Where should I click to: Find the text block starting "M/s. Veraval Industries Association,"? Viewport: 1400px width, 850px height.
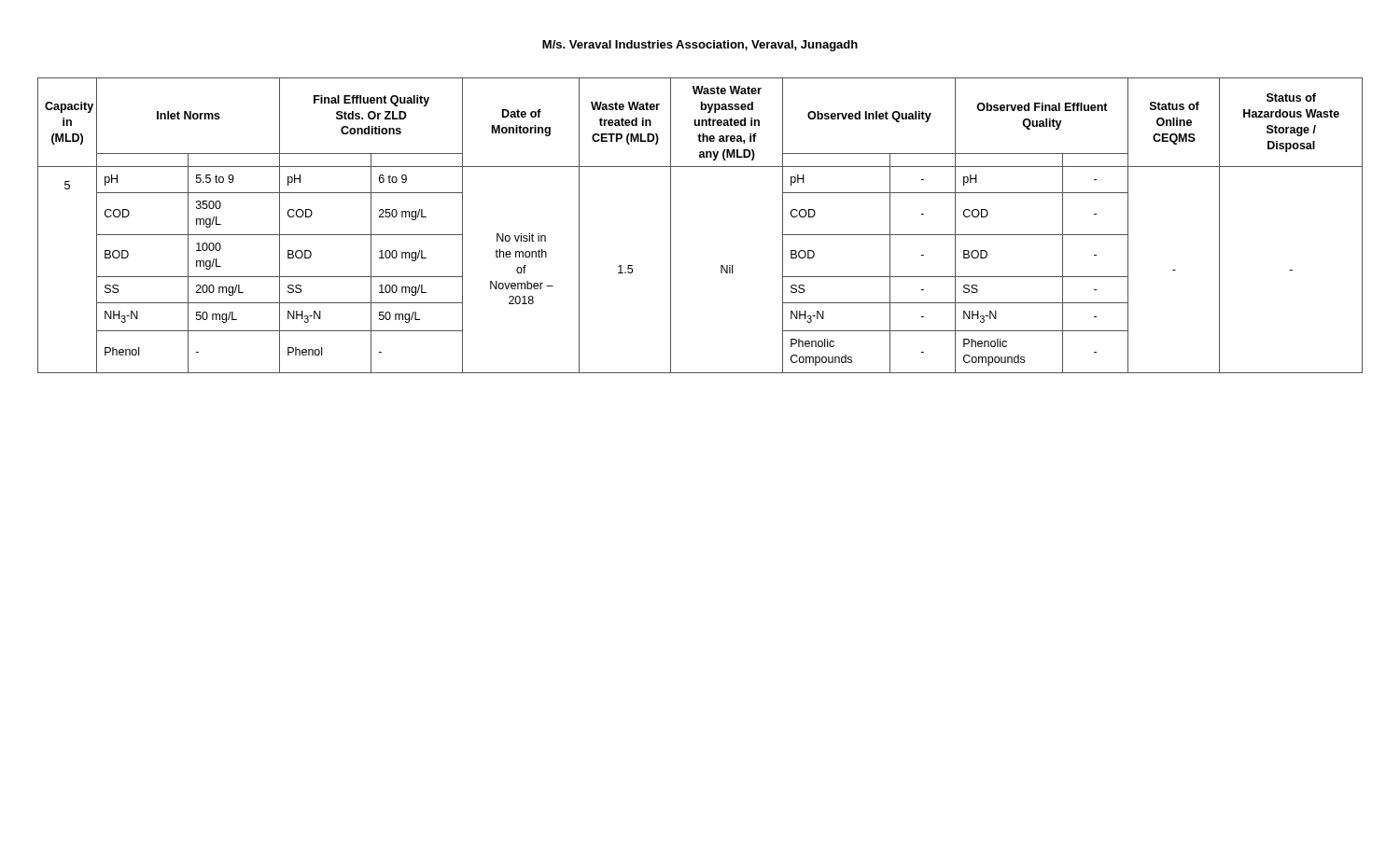click(700, 44)
